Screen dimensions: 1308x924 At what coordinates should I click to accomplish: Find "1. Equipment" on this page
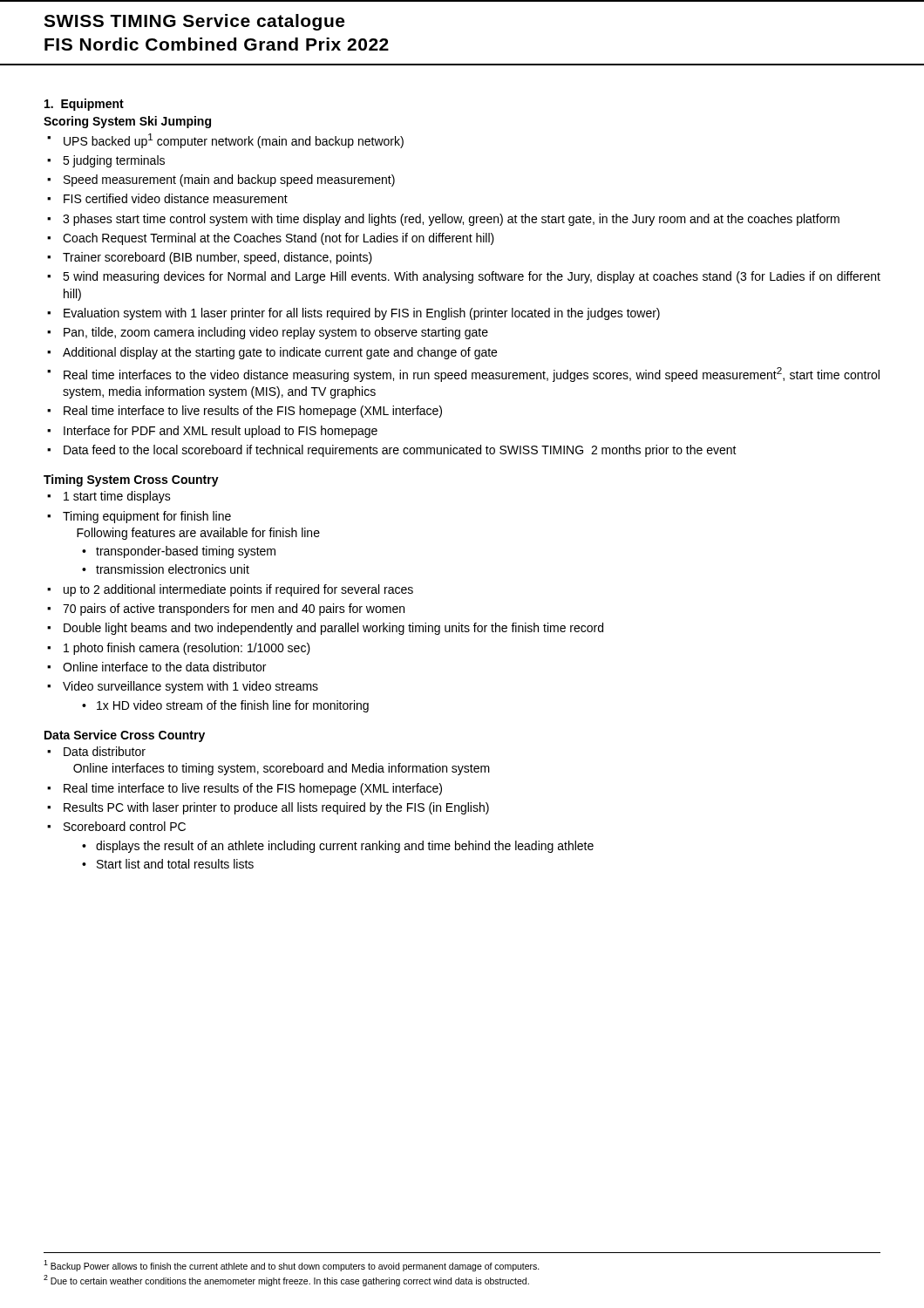pos(84,103)
